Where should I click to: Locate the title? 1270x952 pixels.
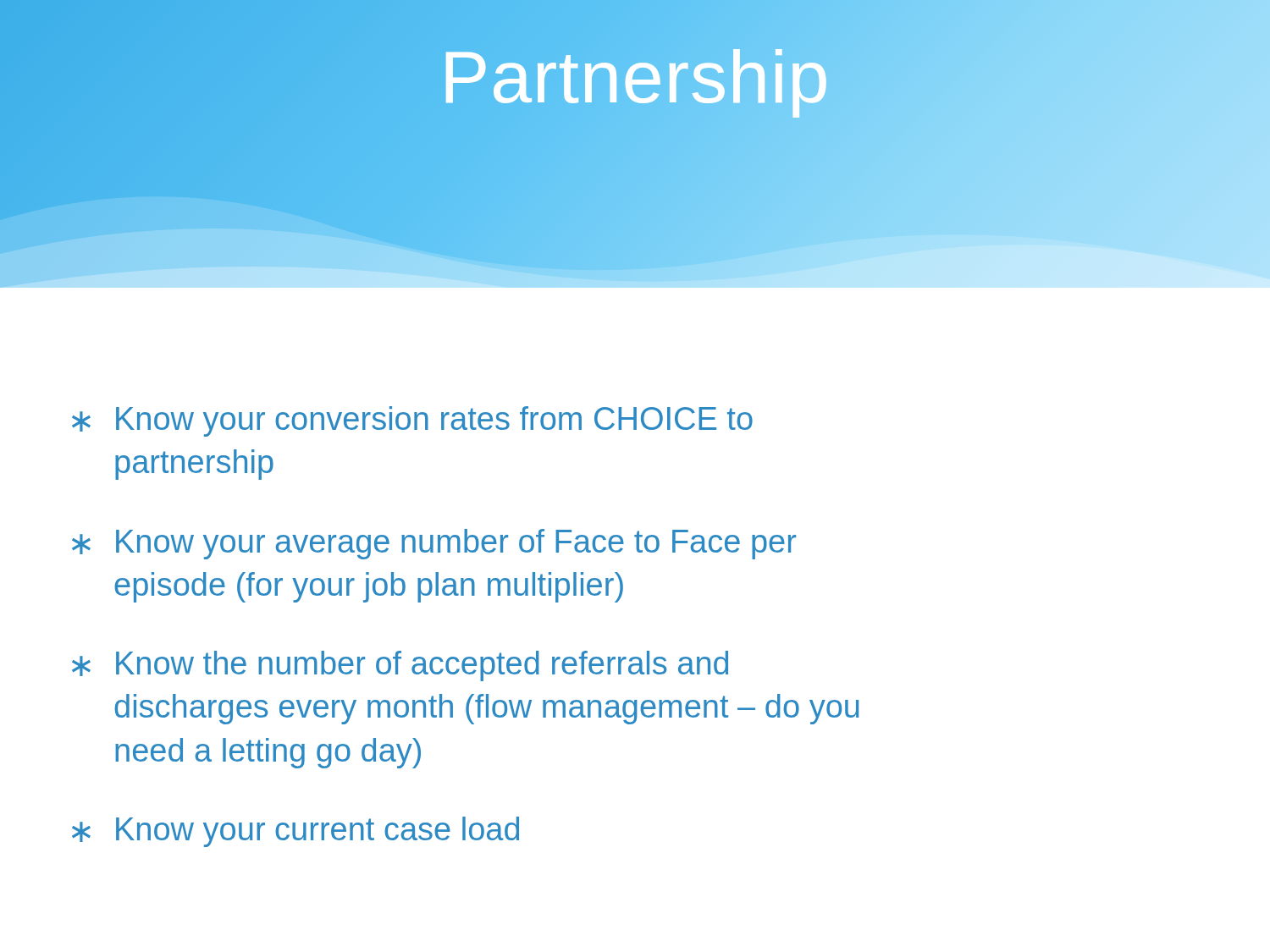[635, 77]
